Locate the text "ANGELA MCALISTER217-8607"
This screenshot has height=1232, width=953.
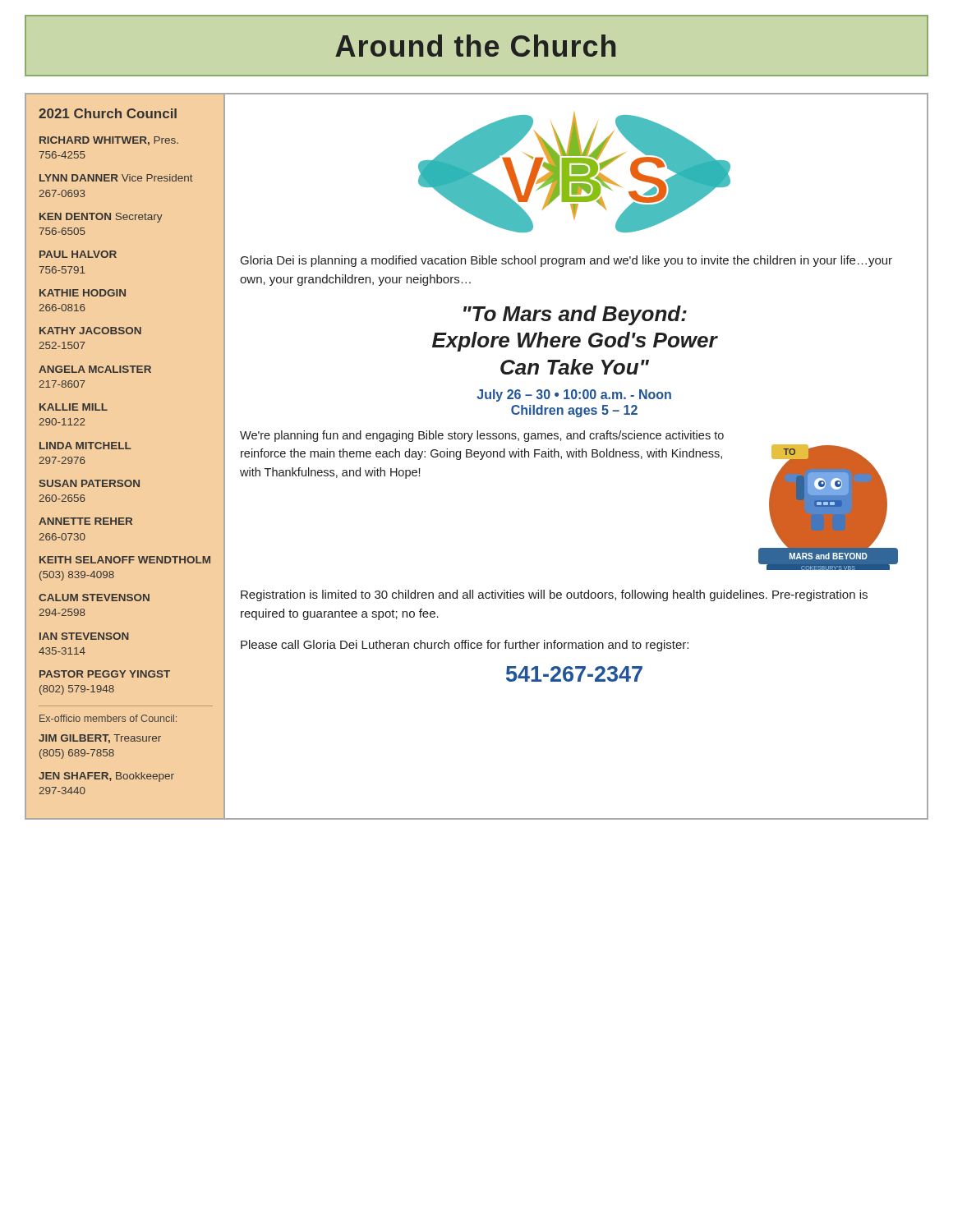coord(95,376)
